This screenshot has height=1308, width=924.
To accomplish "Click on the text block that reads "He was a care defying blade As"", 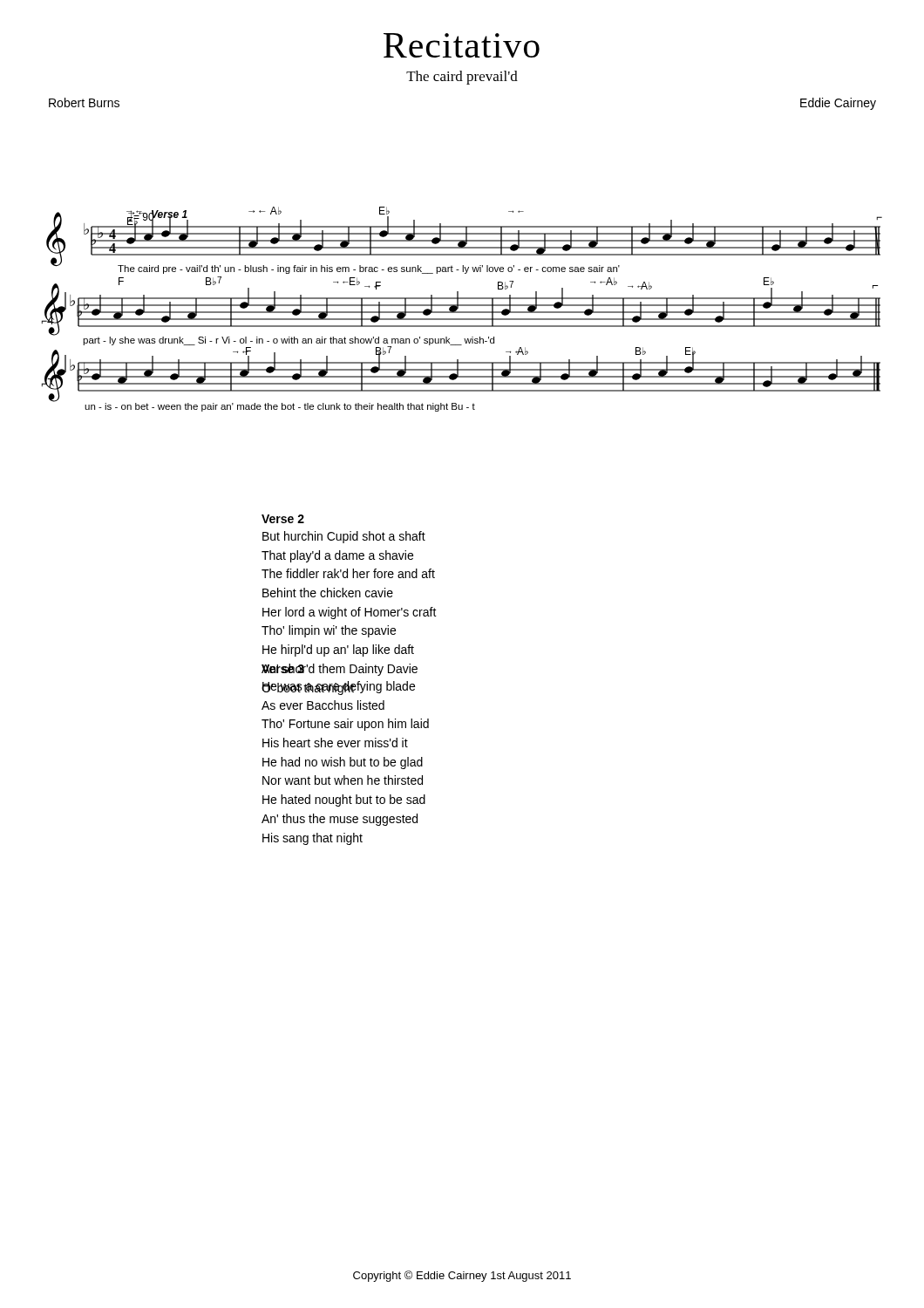I will coord(345,762).
